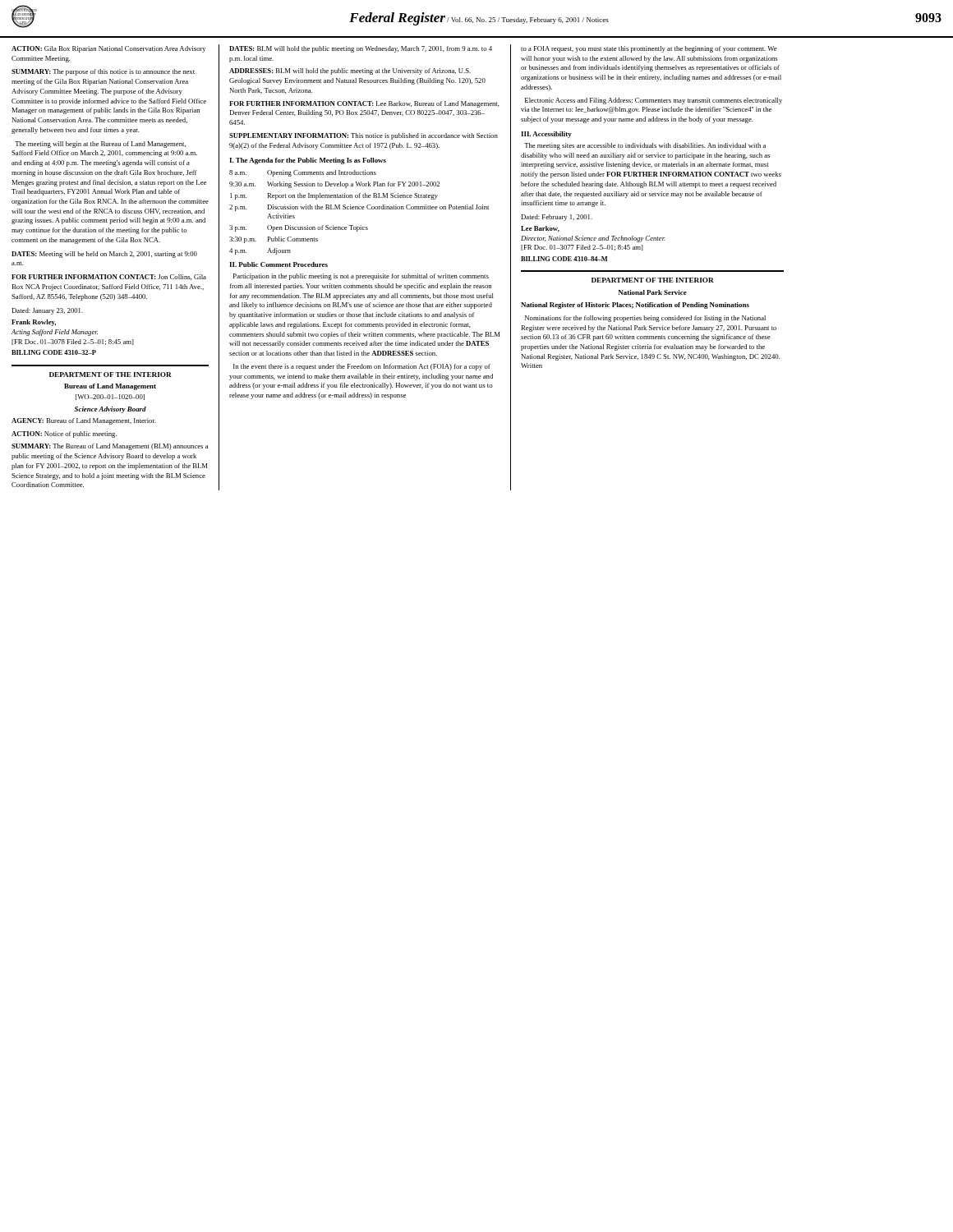The image size is (953, 1232).
Task: Point to the block beginning "to a FOIA request, you must"
Action: pyautogui.click(x=651, y=68)
